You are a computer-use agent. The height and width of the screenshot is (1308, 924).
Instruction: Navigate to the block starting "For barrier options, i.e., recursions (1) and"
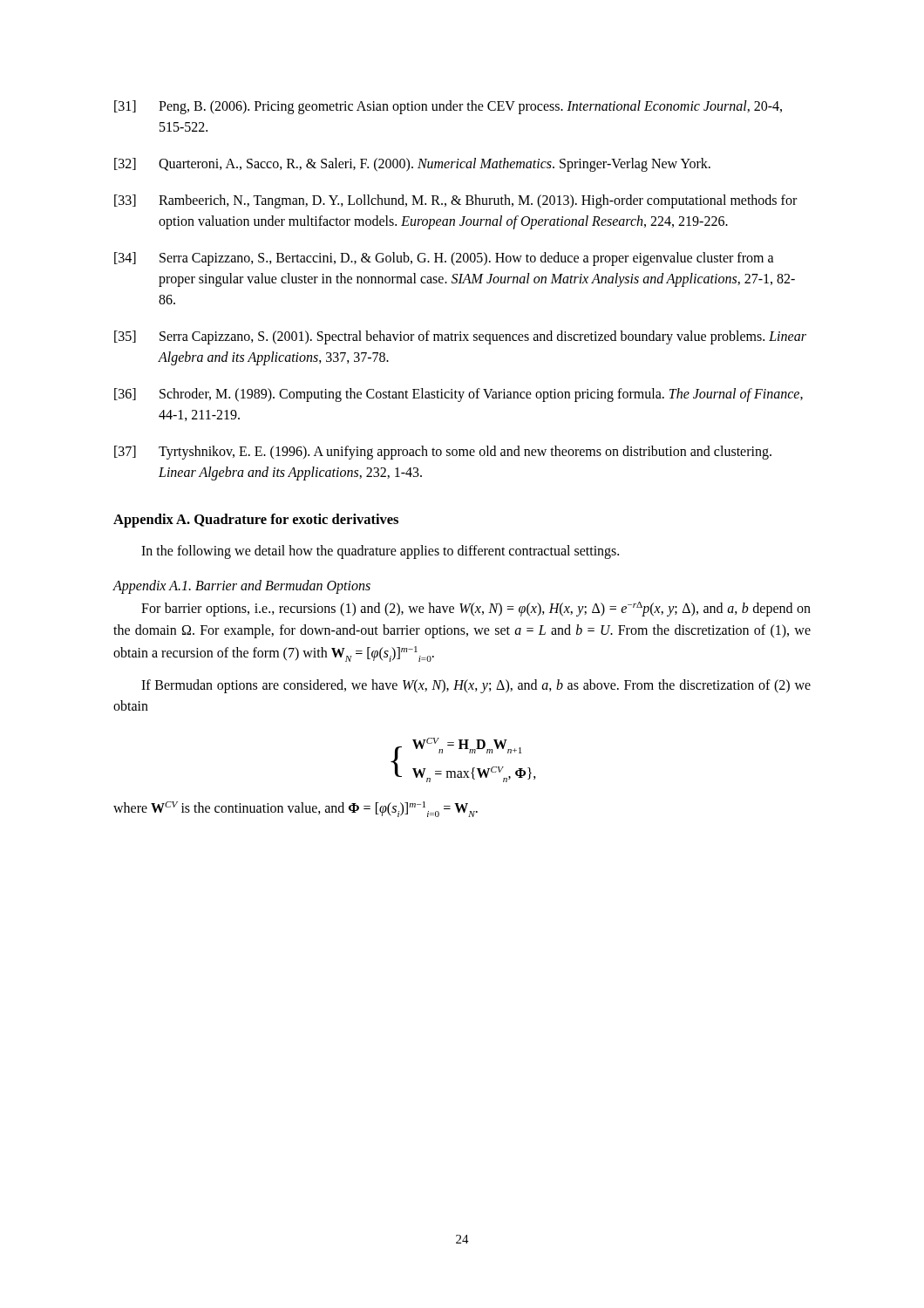pyautogui.click(x=462, y=631)
